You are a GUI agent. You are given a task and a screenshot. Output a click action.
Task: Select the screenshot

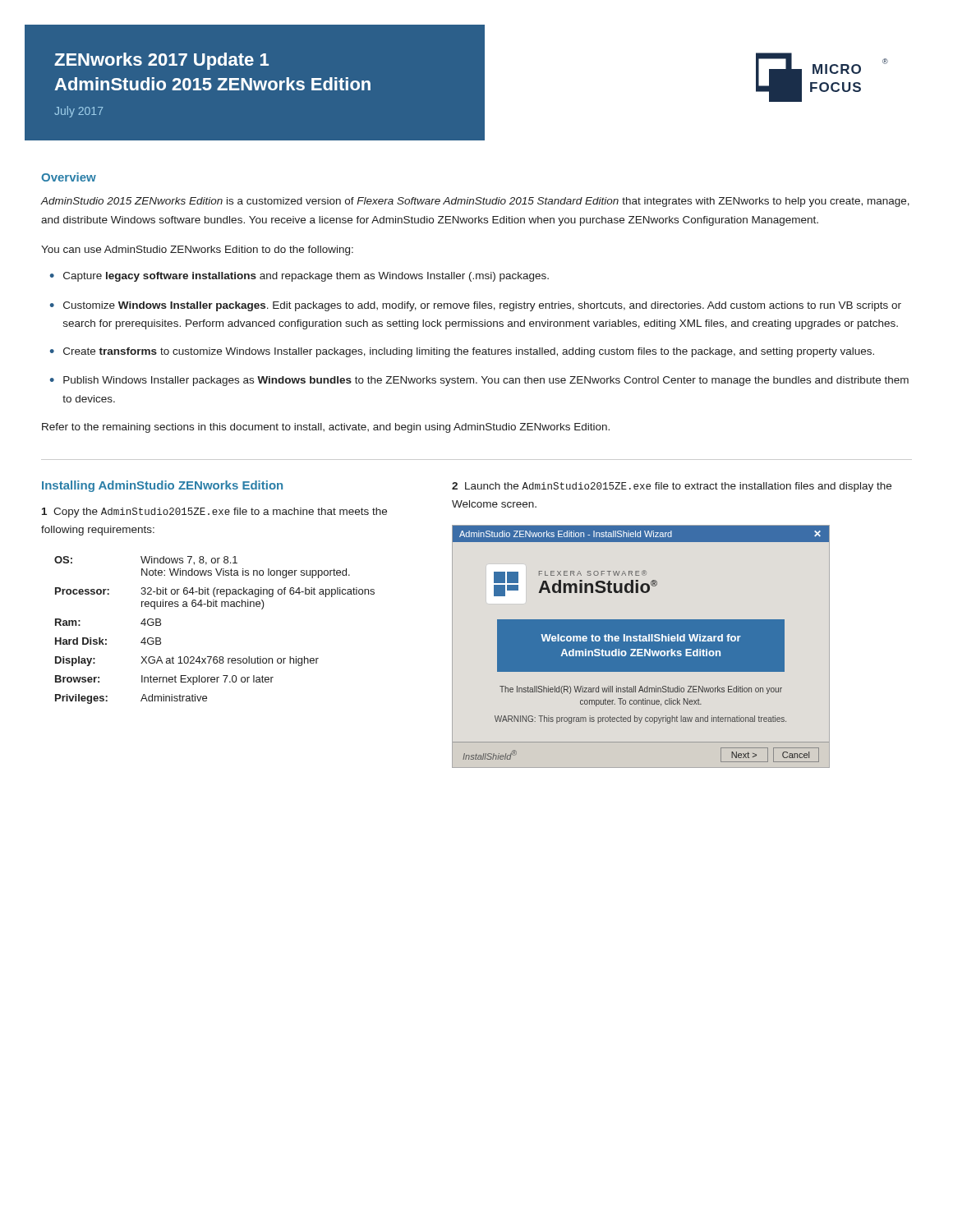tap(641, 646)
